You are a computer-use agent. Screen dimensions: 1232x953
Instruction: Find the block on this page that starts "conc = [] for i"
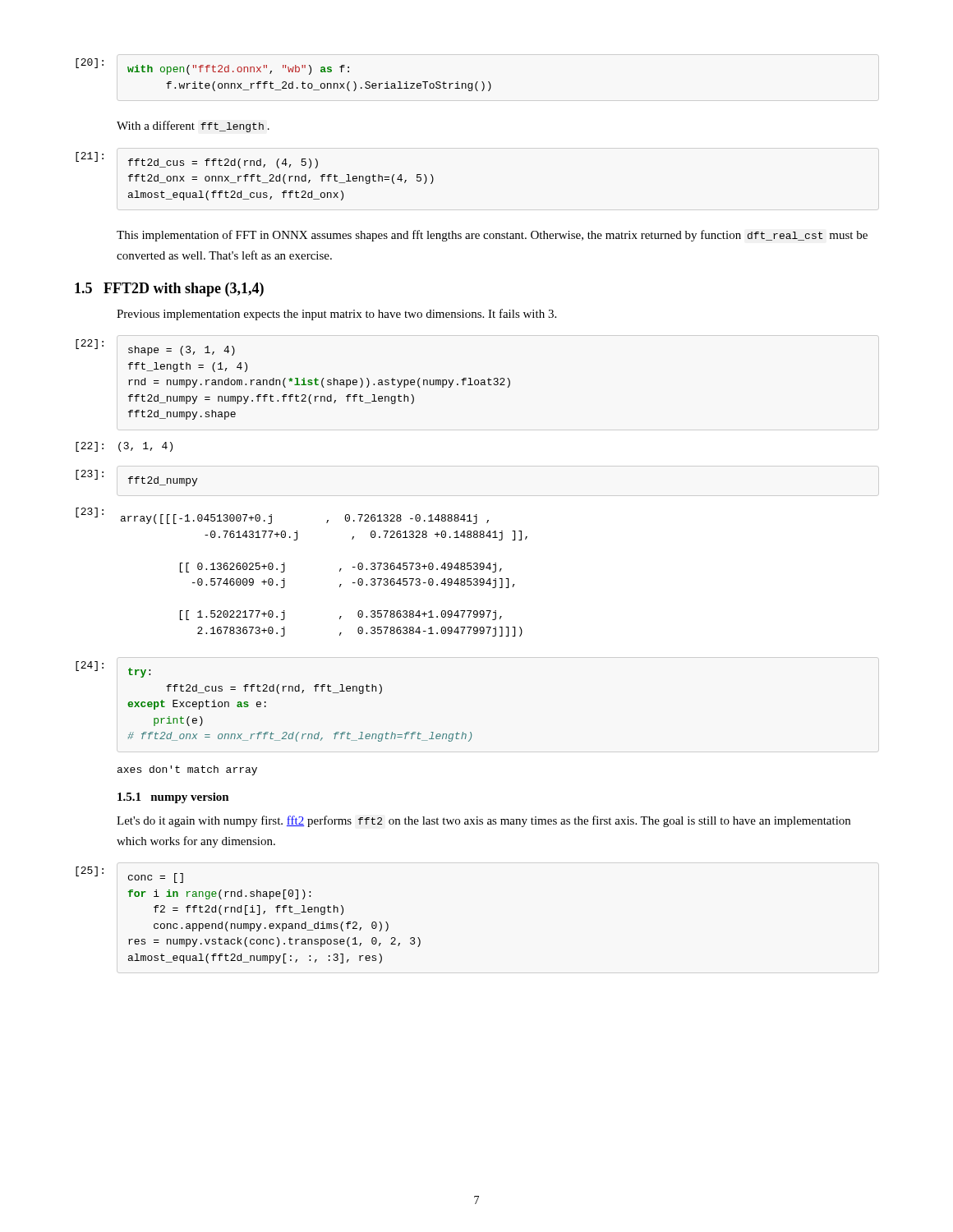point(156,878)
